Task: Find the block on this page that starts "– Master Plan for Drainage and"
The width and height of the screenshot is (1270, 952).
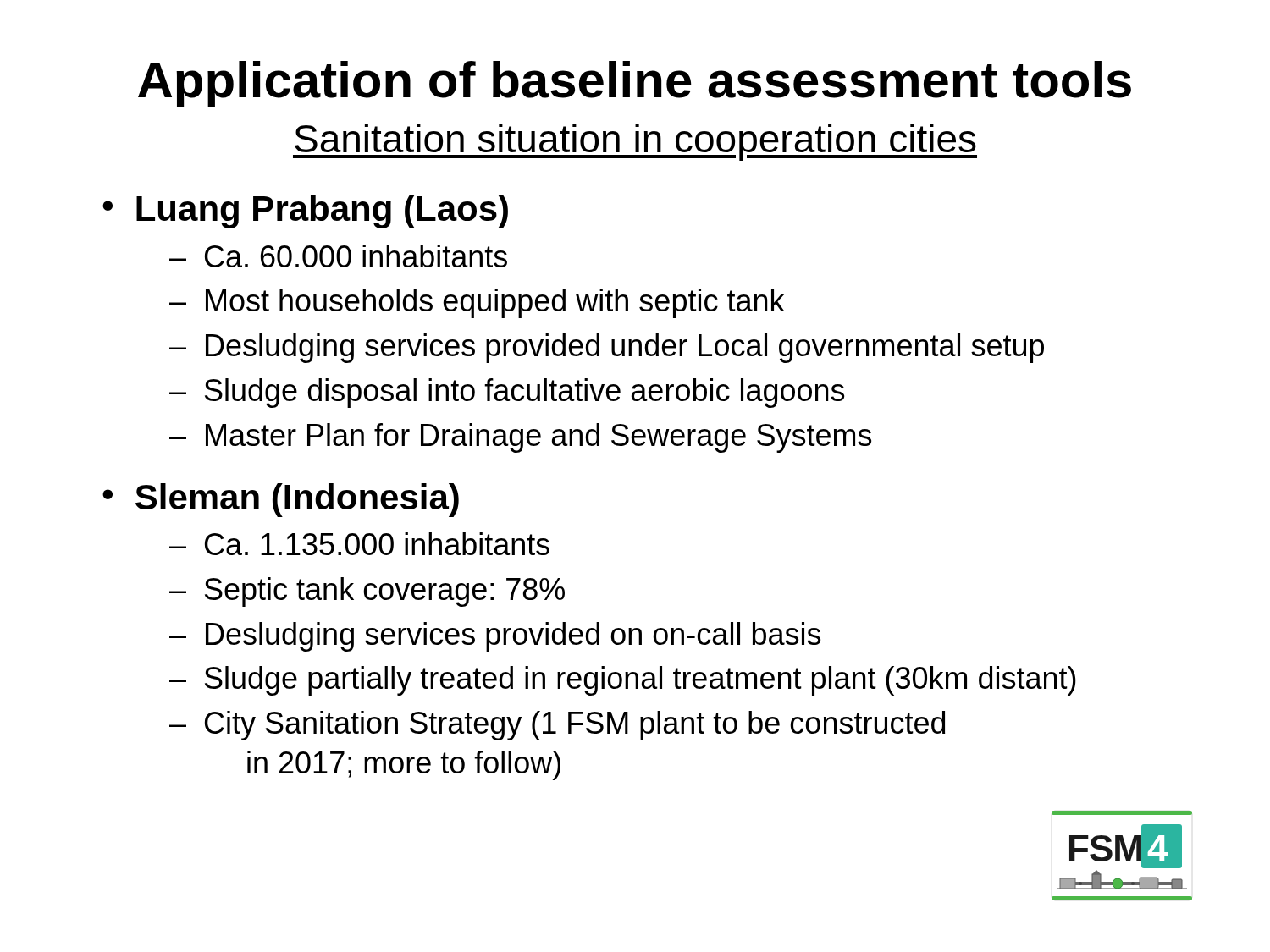Action: (521, 436)
